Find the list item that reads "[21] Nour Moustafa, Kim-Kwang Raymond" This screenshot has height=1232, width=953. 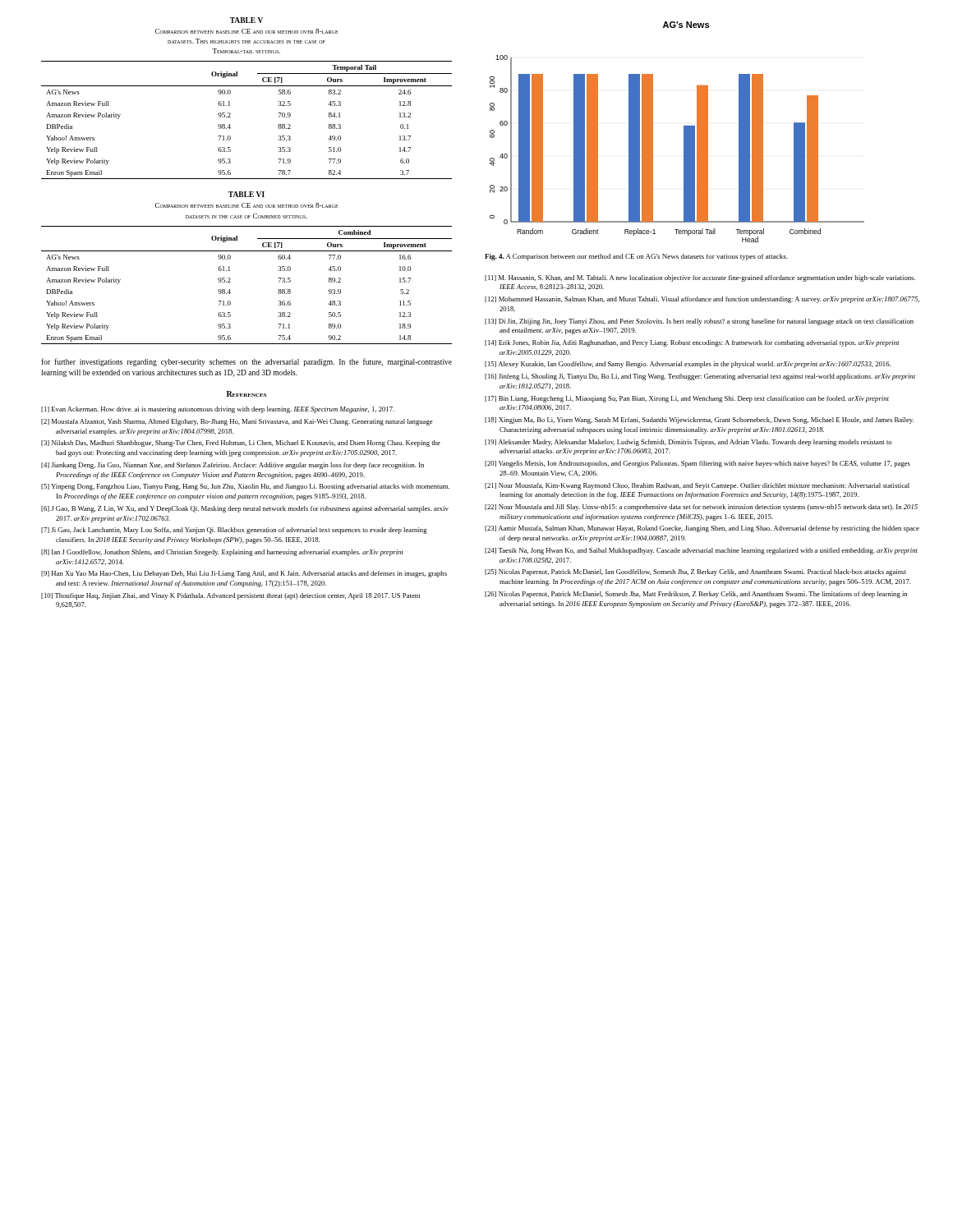tap(697, 490)
